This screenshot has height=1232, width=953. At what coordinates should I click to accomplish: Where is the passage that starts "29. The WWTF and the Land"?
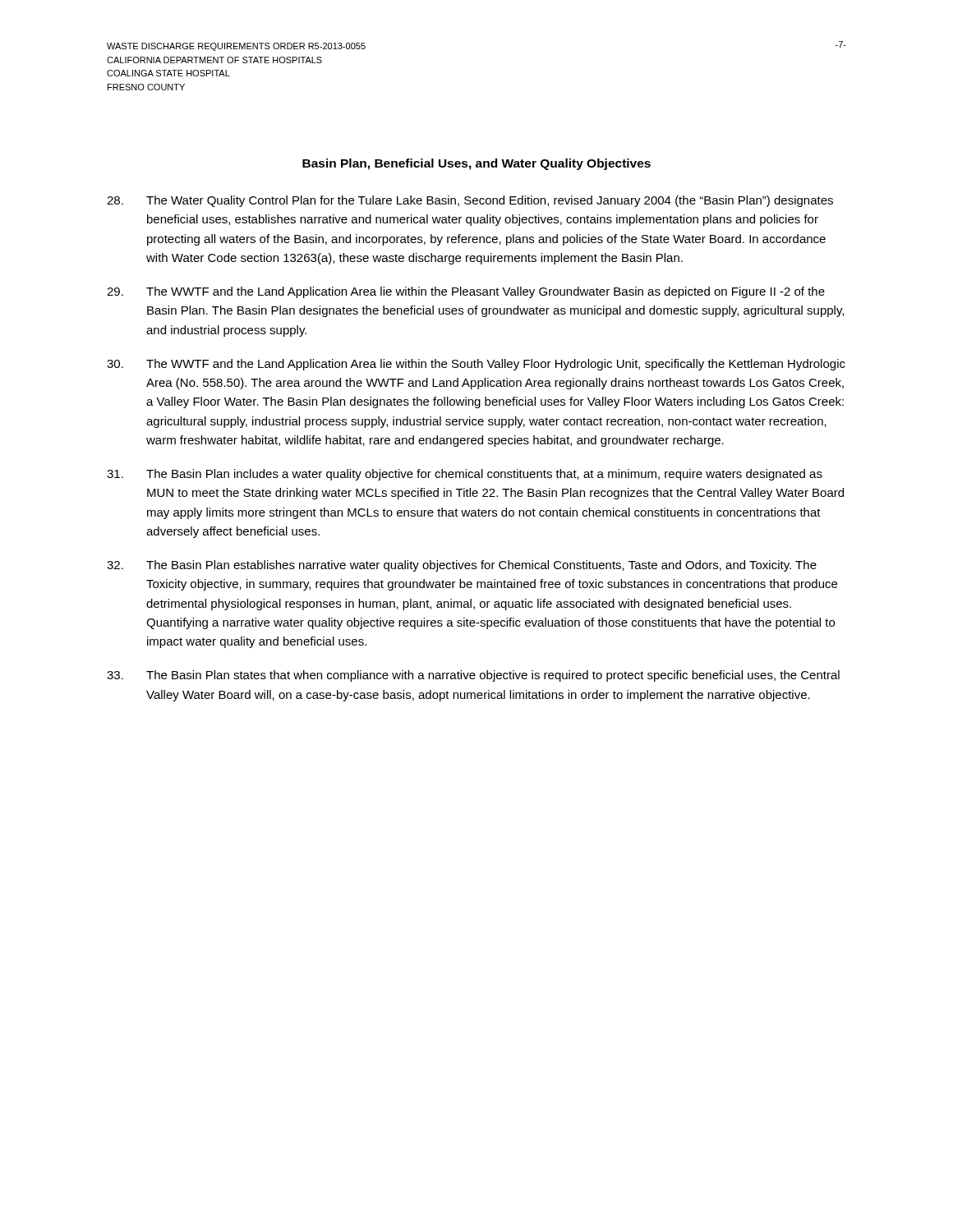coord(476,310)
